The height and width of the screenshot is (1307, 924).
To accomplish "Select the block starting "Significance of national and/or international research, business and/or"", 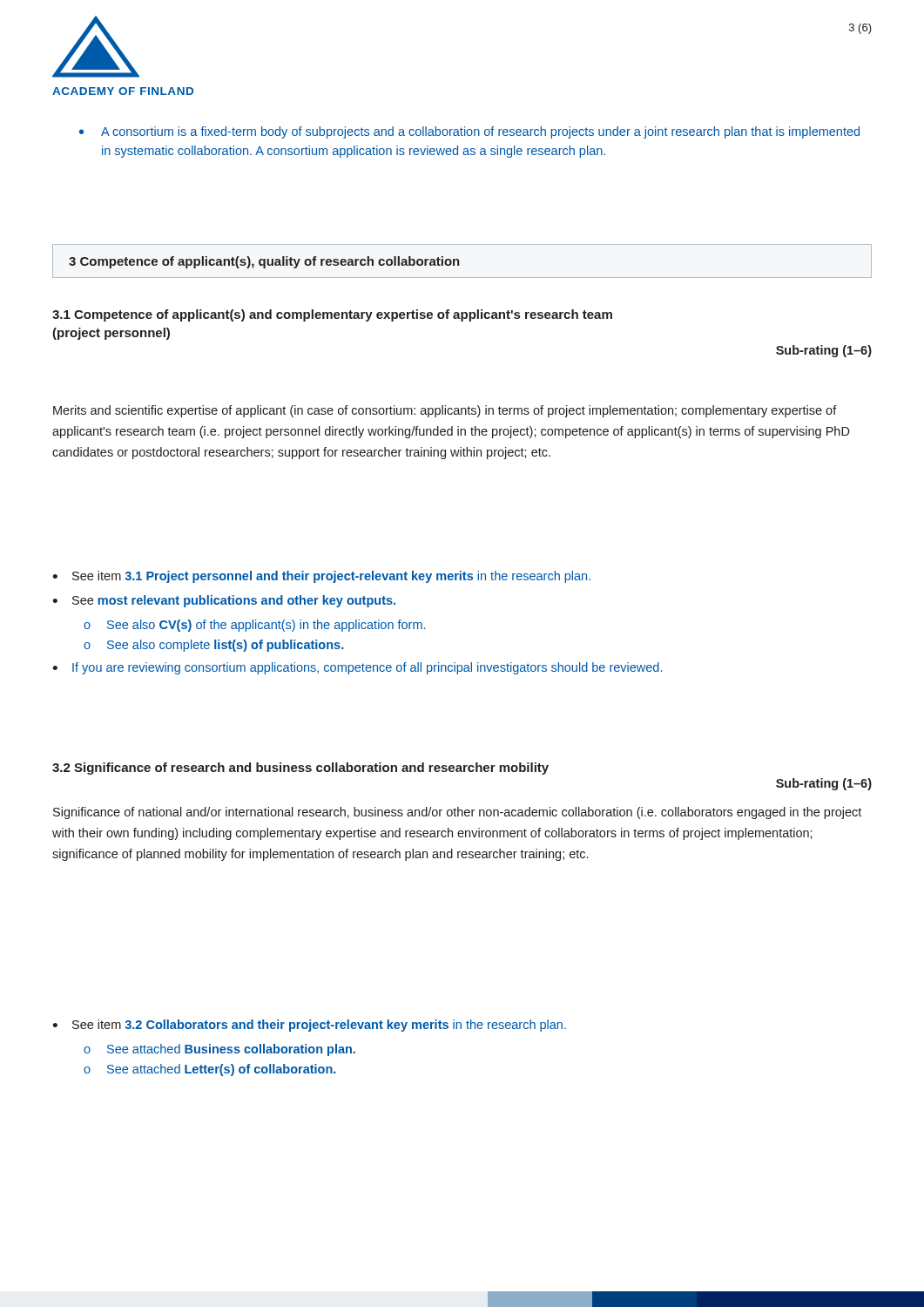I will pos(457,833).
